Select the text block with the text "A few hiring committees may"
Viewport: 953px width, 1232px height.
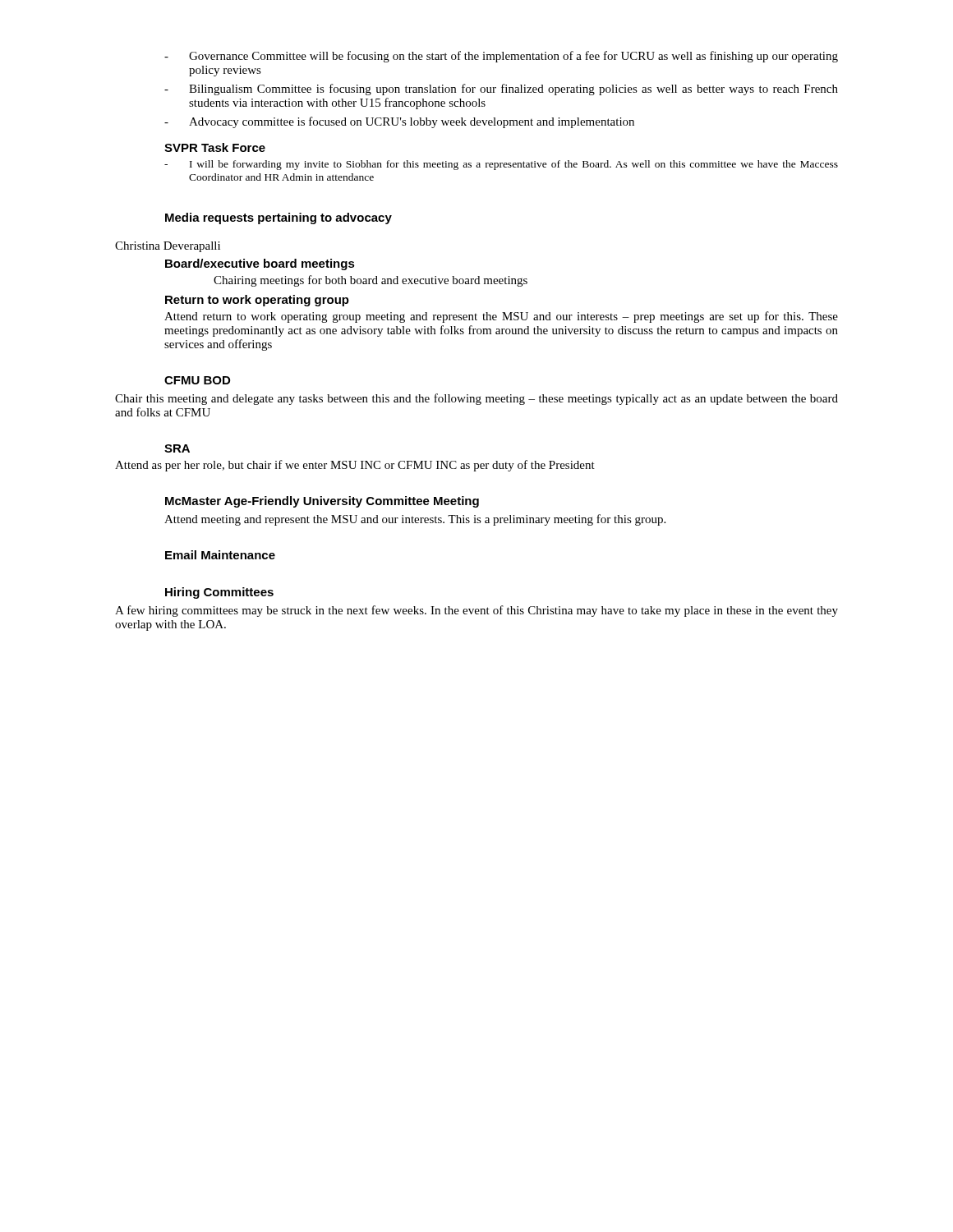[476, 617]
